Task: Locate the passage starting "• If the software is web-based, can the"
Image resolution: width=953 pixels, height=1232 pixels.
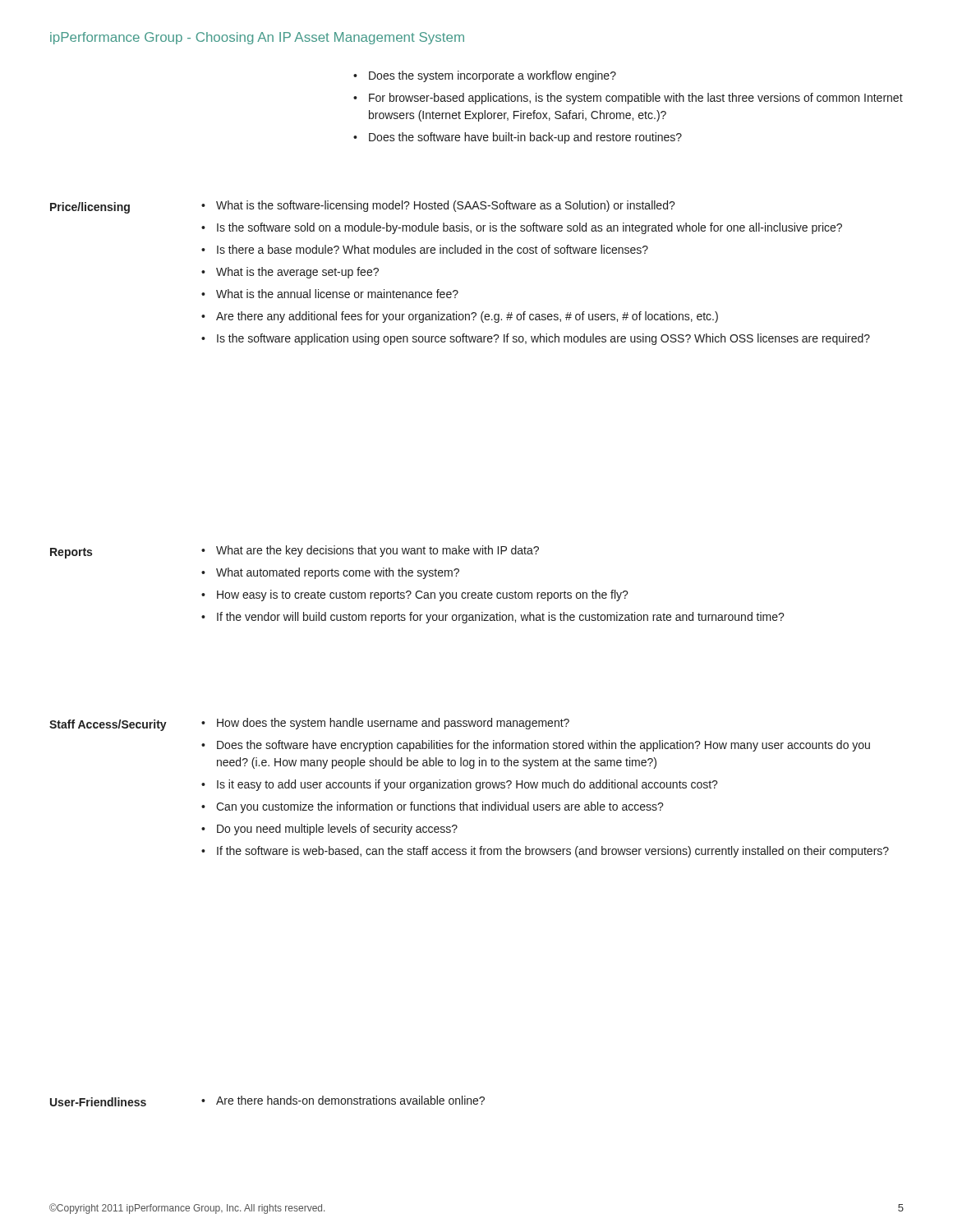Action: [x=553, y=851]
